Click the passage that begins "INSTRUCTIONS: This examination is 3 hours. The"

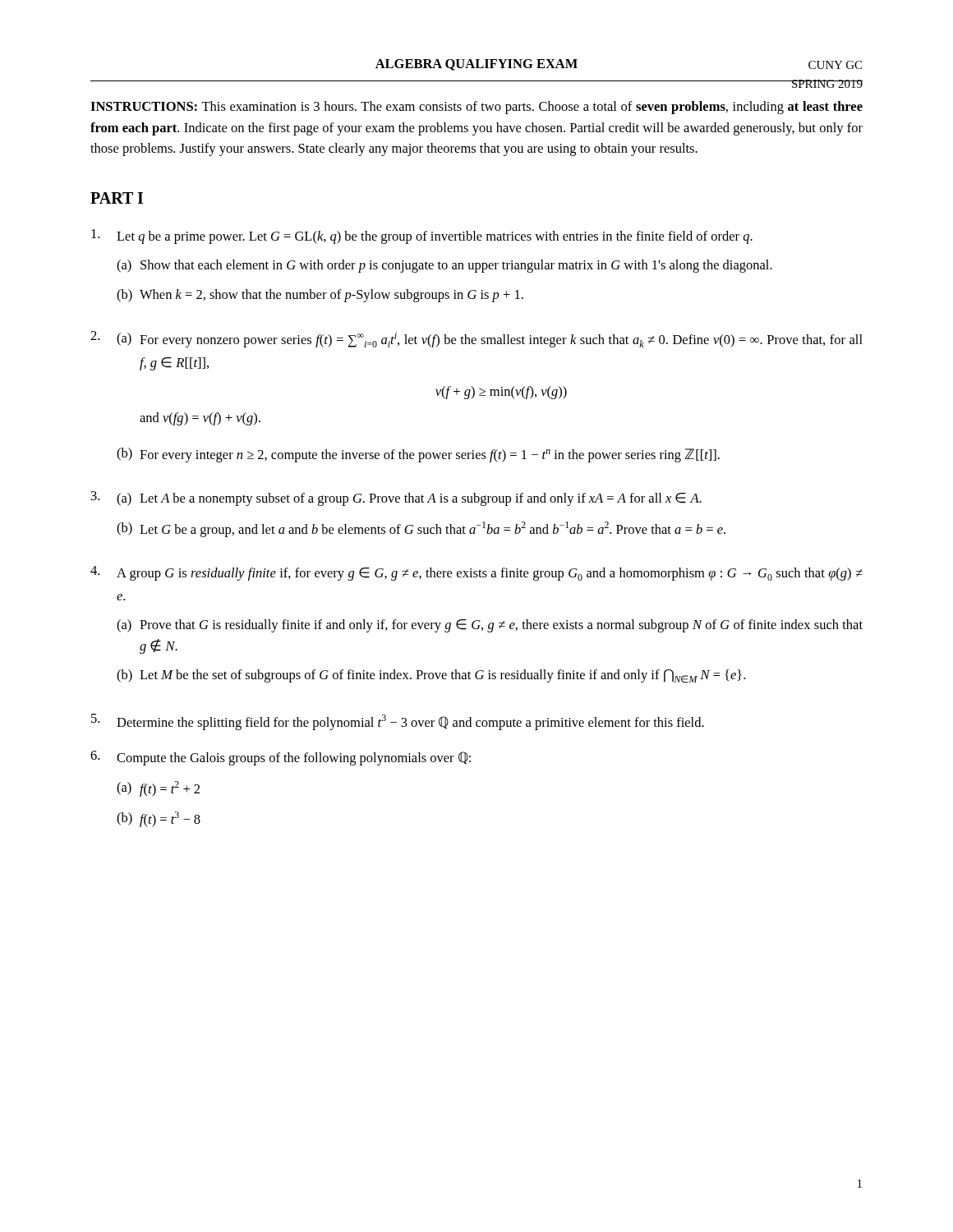click(476, 127)
